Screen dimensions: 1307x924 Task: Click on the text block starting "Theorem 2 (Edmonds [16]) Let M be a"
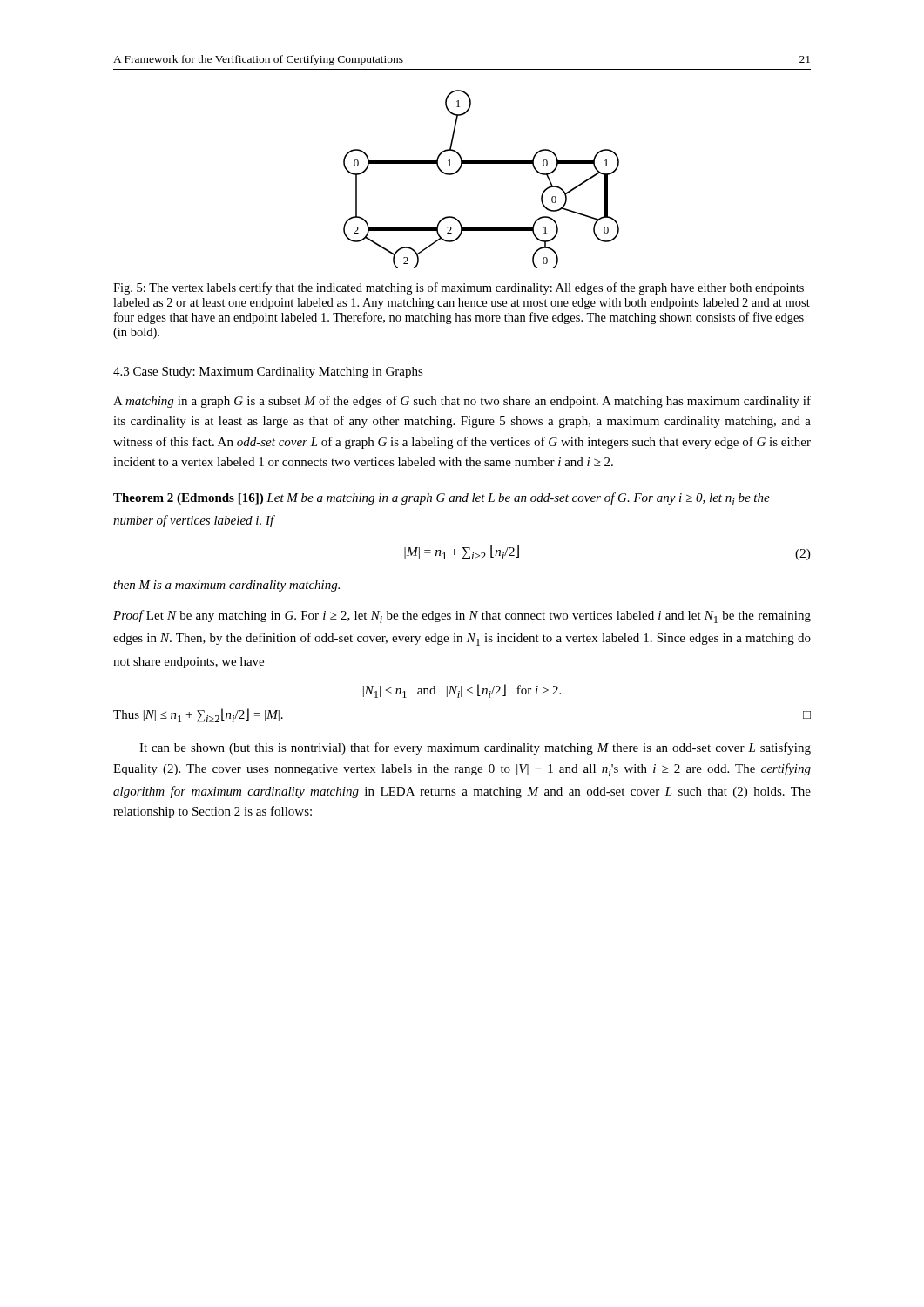click(441, 509)
